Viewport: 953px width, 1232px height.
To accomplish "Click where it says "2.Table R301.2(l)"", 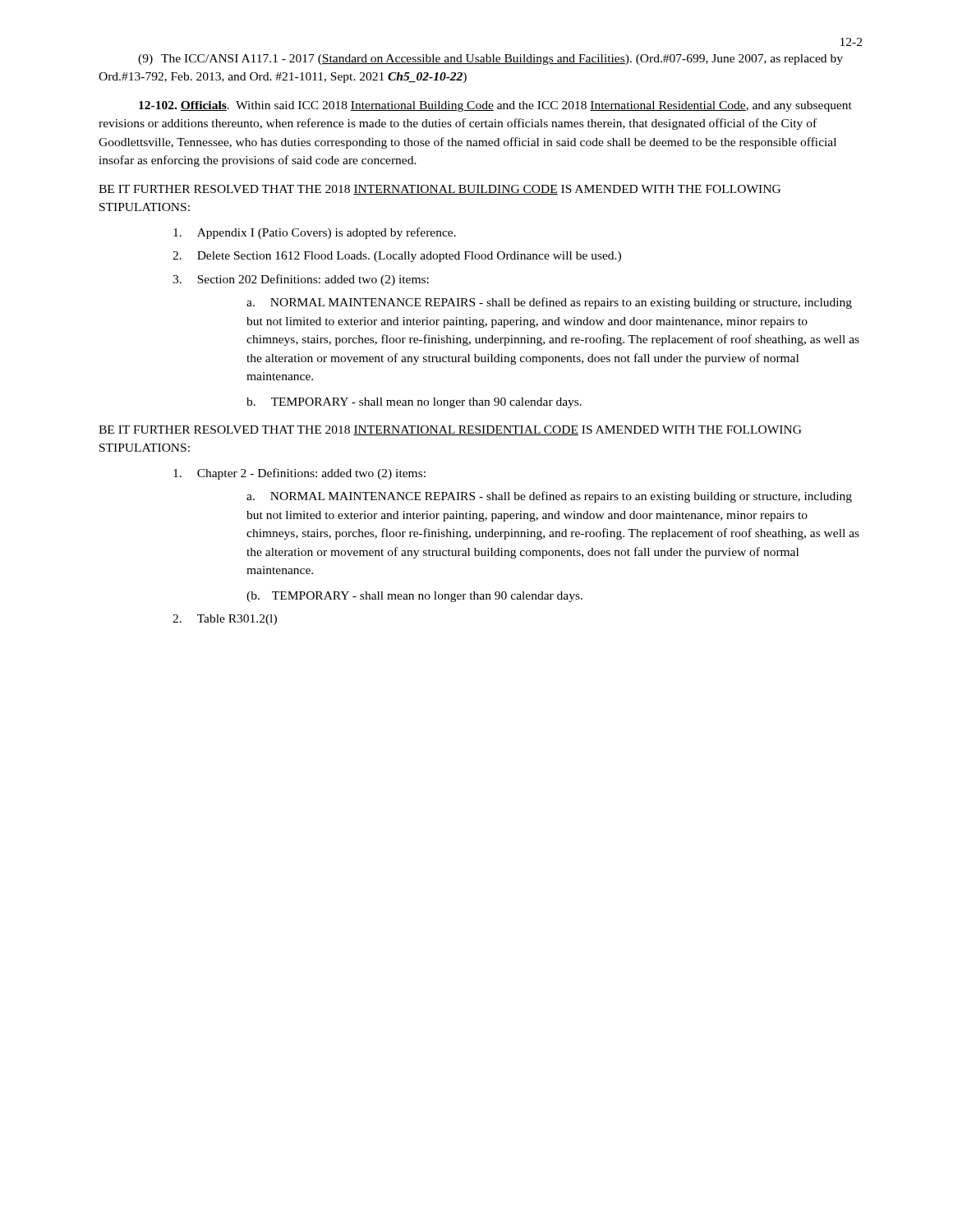I will pyautogui.click(x=225, y=618).
